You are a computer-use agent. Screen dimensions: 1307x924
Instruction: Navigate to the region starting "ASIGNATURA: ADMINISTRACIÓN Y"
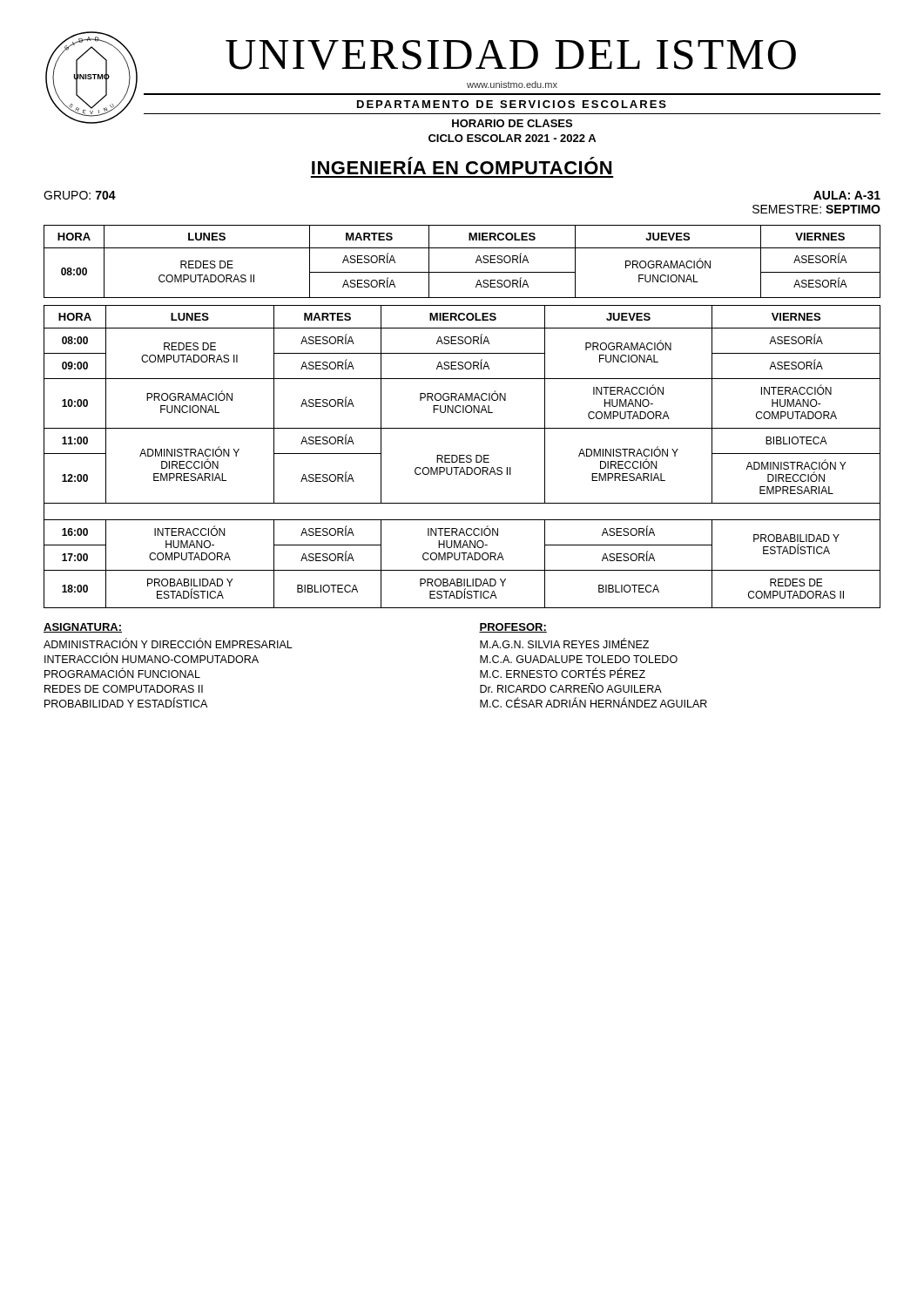pyautogui.click(x=244, y=665)
